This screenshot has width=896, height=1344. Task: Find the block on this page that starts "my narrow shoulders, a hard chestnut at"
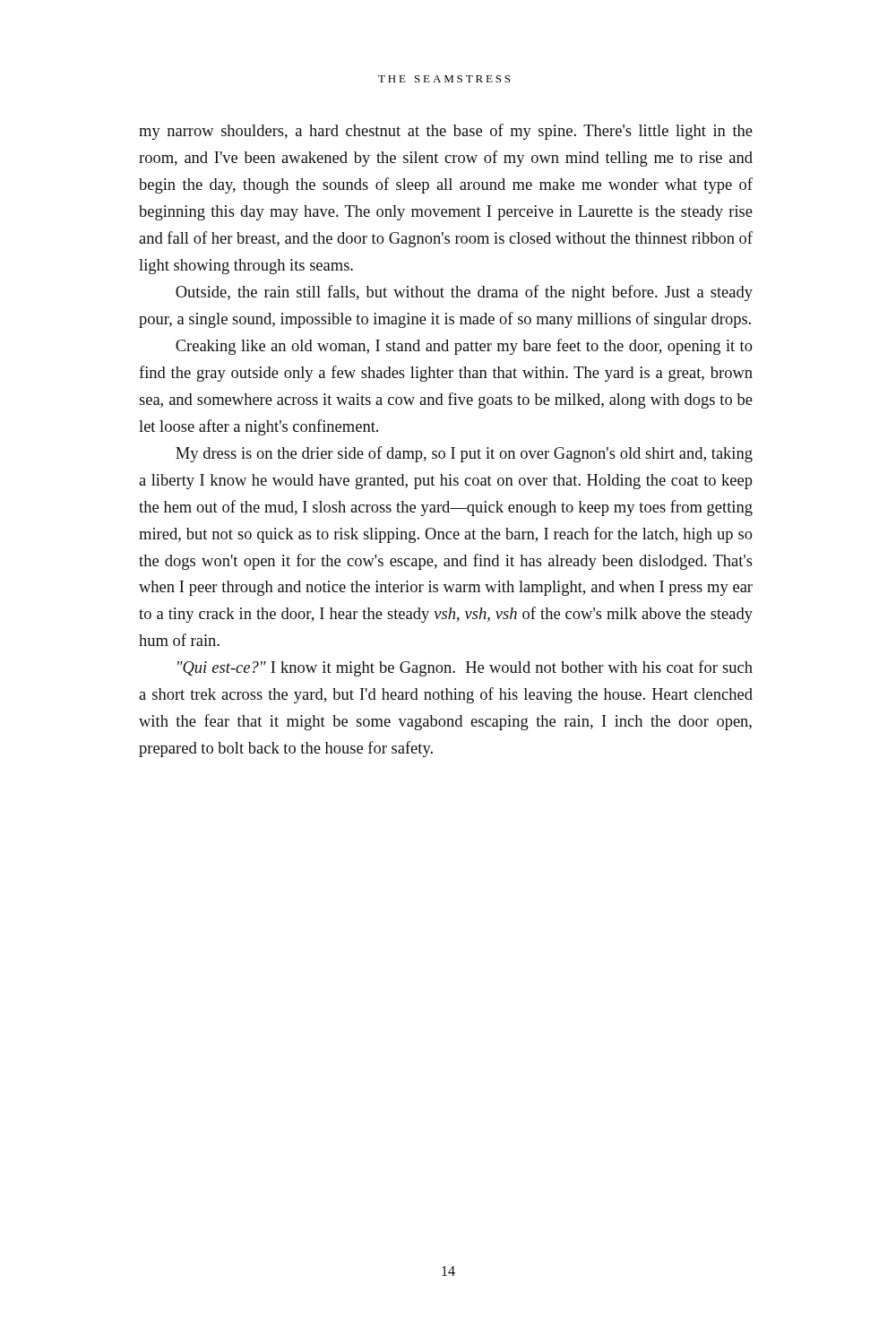(x=446, y=440)
